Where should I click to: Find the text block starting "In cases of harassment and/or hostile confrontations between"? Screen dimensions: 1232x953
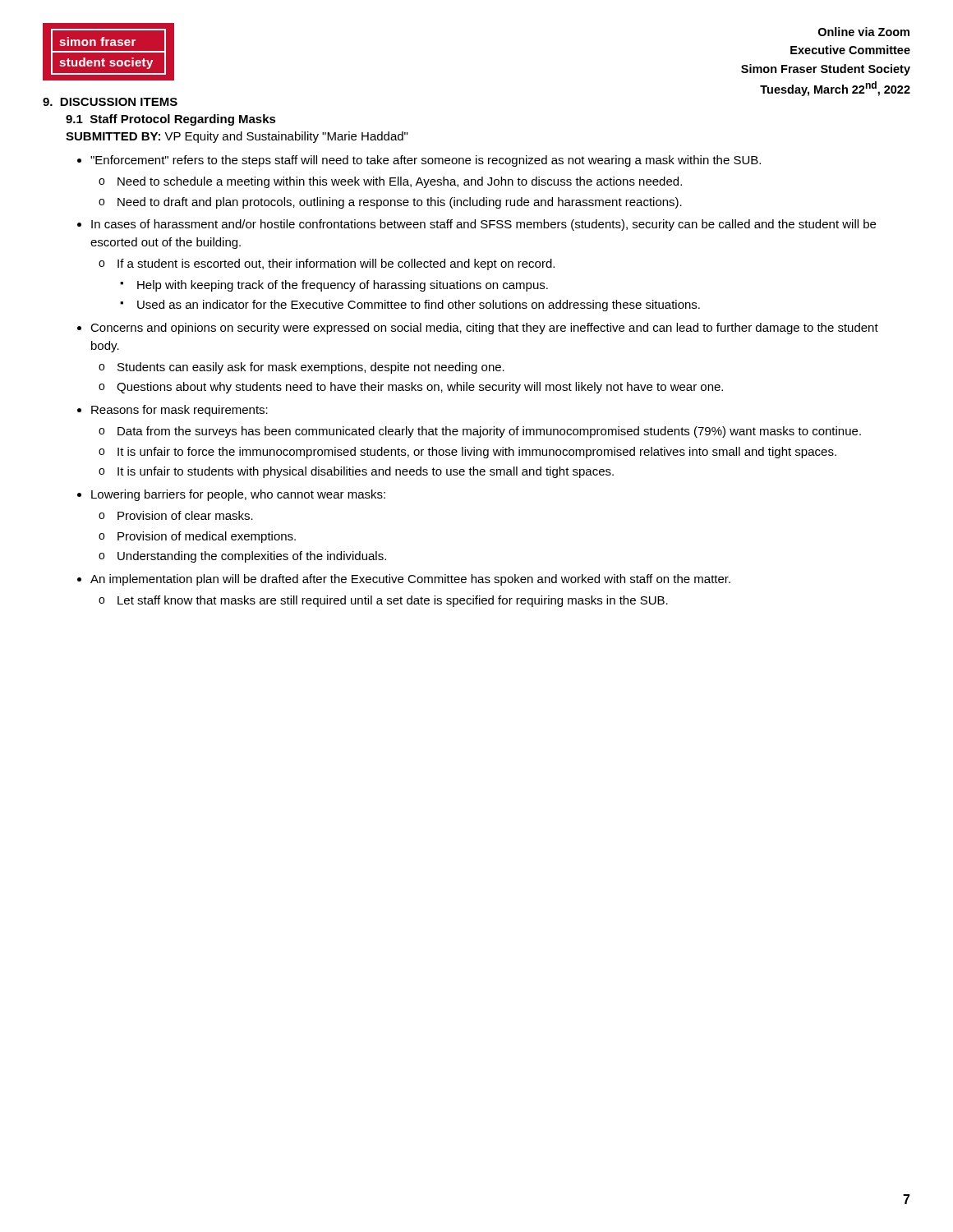click(500, 265)
